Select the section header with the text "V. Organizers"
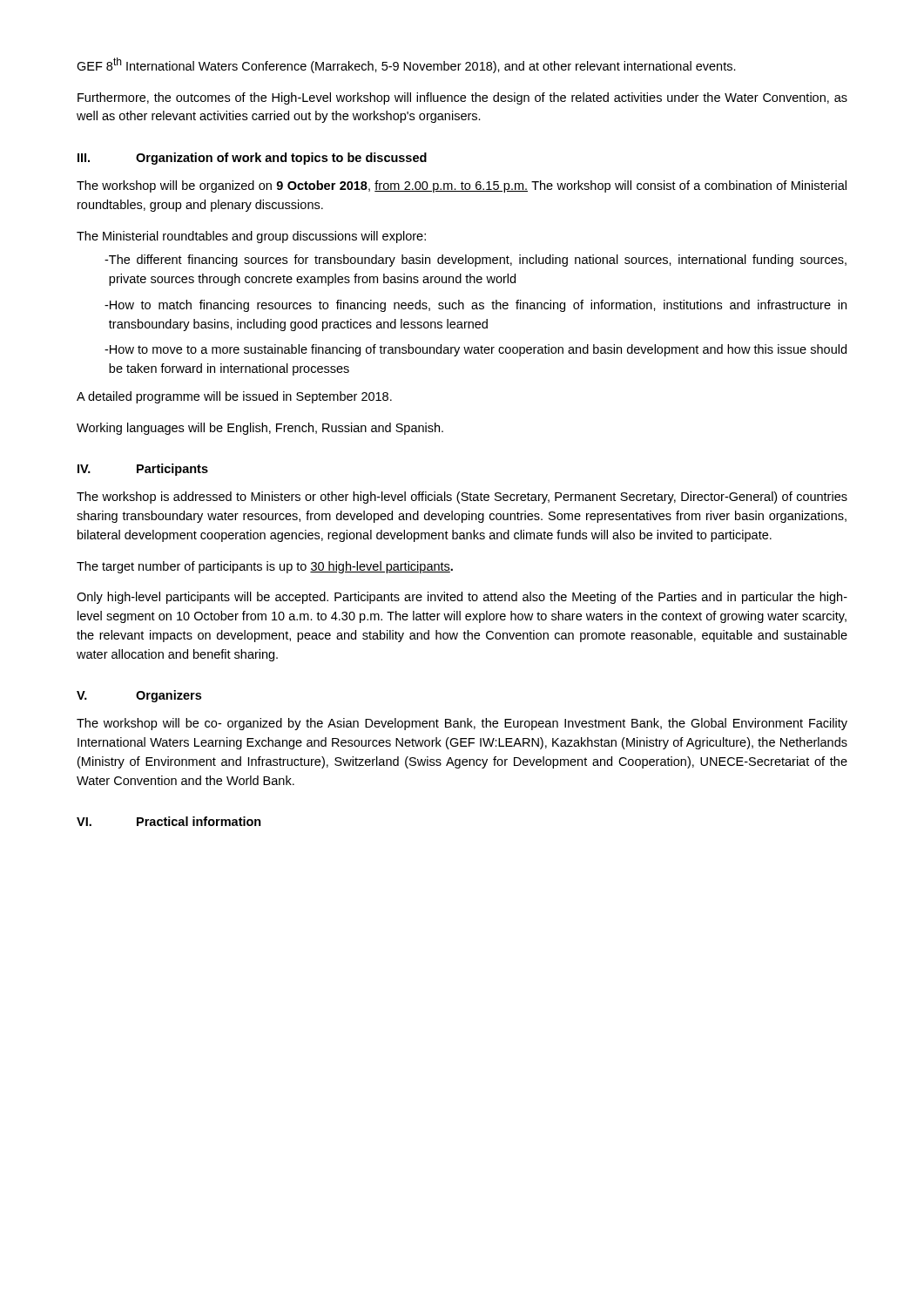924x1307 pixels. point(139,696)
